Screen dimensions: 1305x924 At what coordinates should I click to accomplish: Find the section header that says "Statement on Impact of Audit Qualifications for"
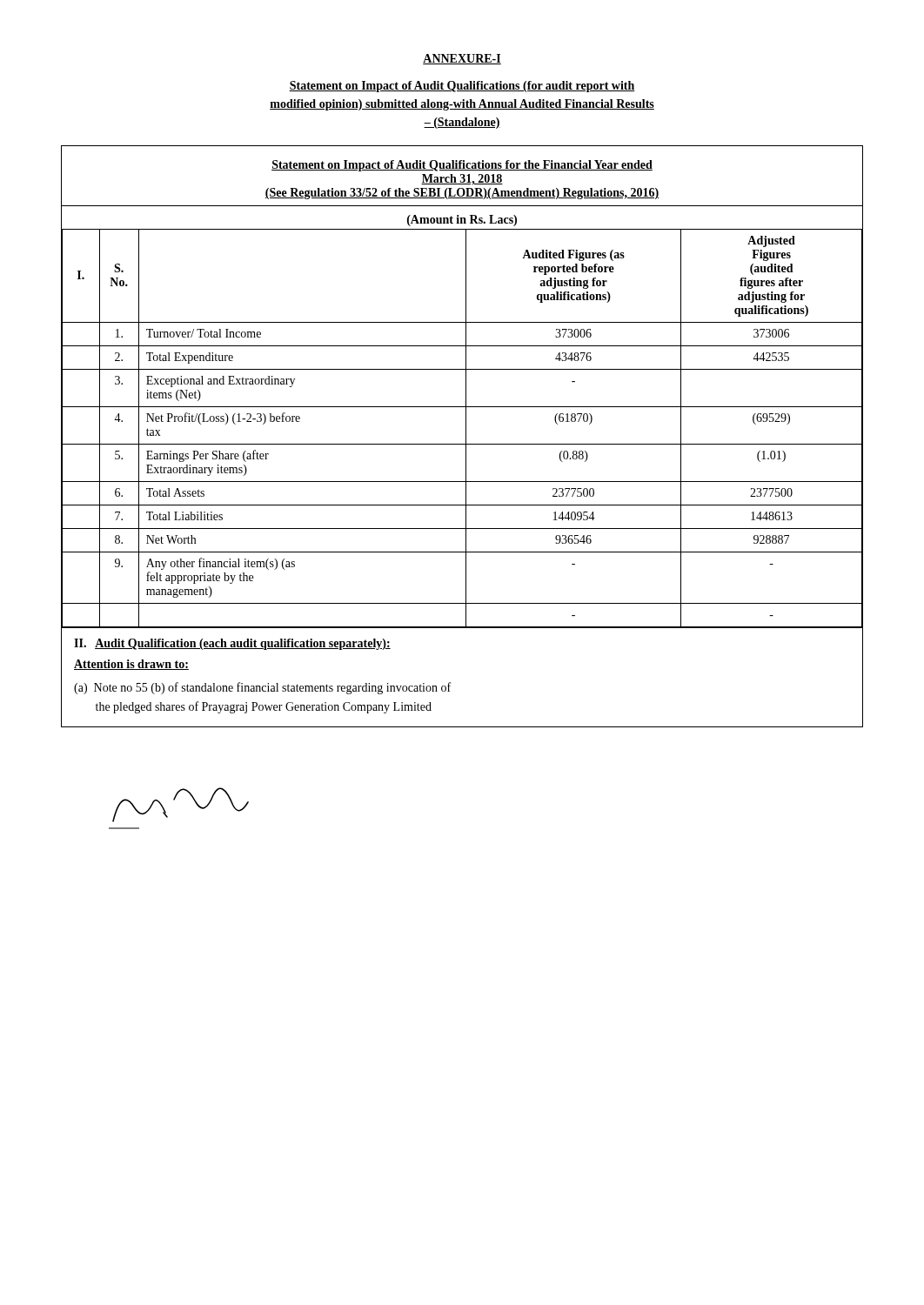(x=462, y=179)
